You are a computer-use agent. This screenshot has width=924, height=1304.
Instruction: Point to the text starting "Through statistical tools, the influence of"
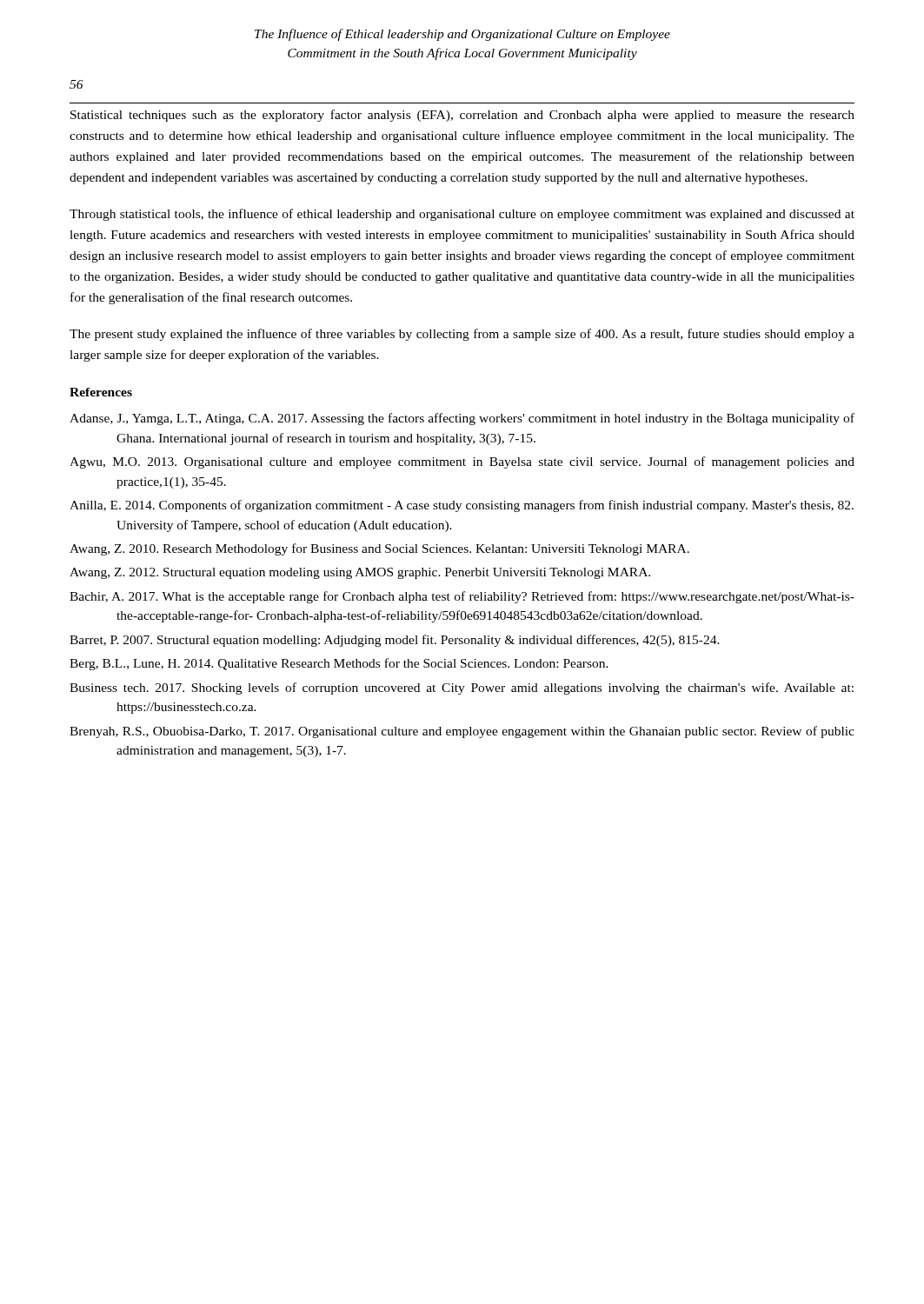(x=462, y=255)
